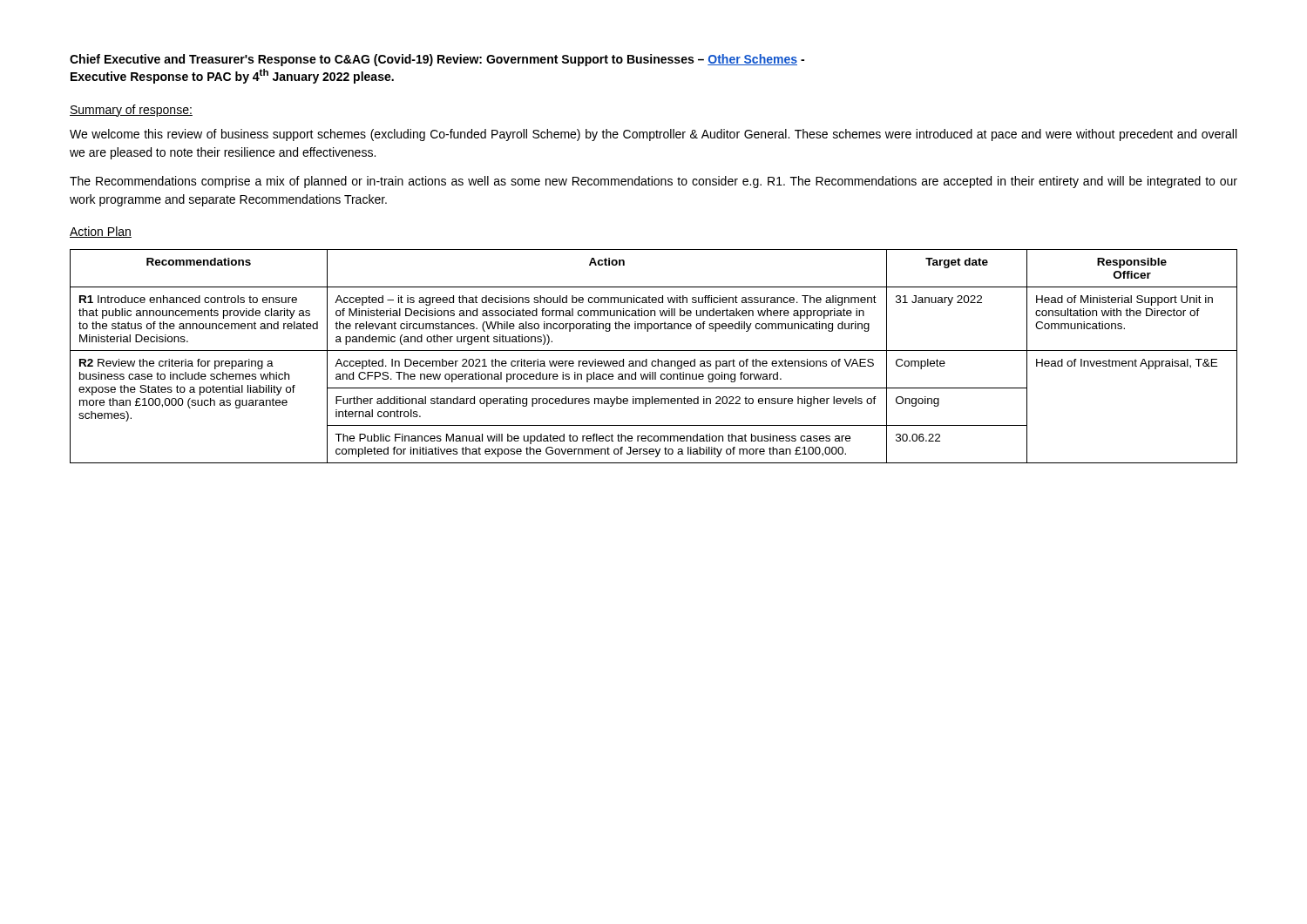Click the passage that begins "We welcome this review of business support"
The width and height of the screenshot is (1307, 924).
654,143
